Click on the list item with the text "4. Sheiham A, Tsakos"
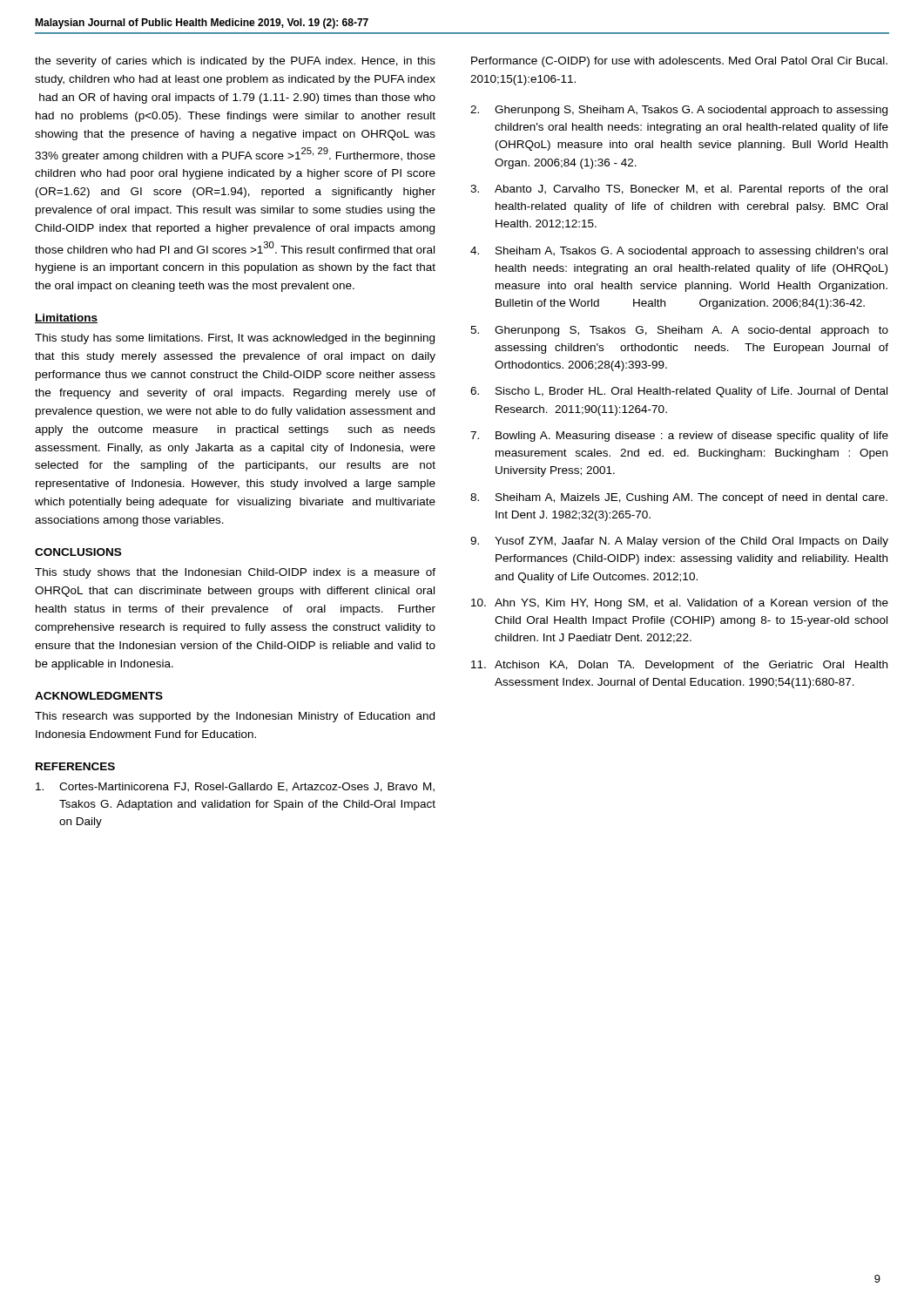924x1307 pixels. tap(679, 277)
